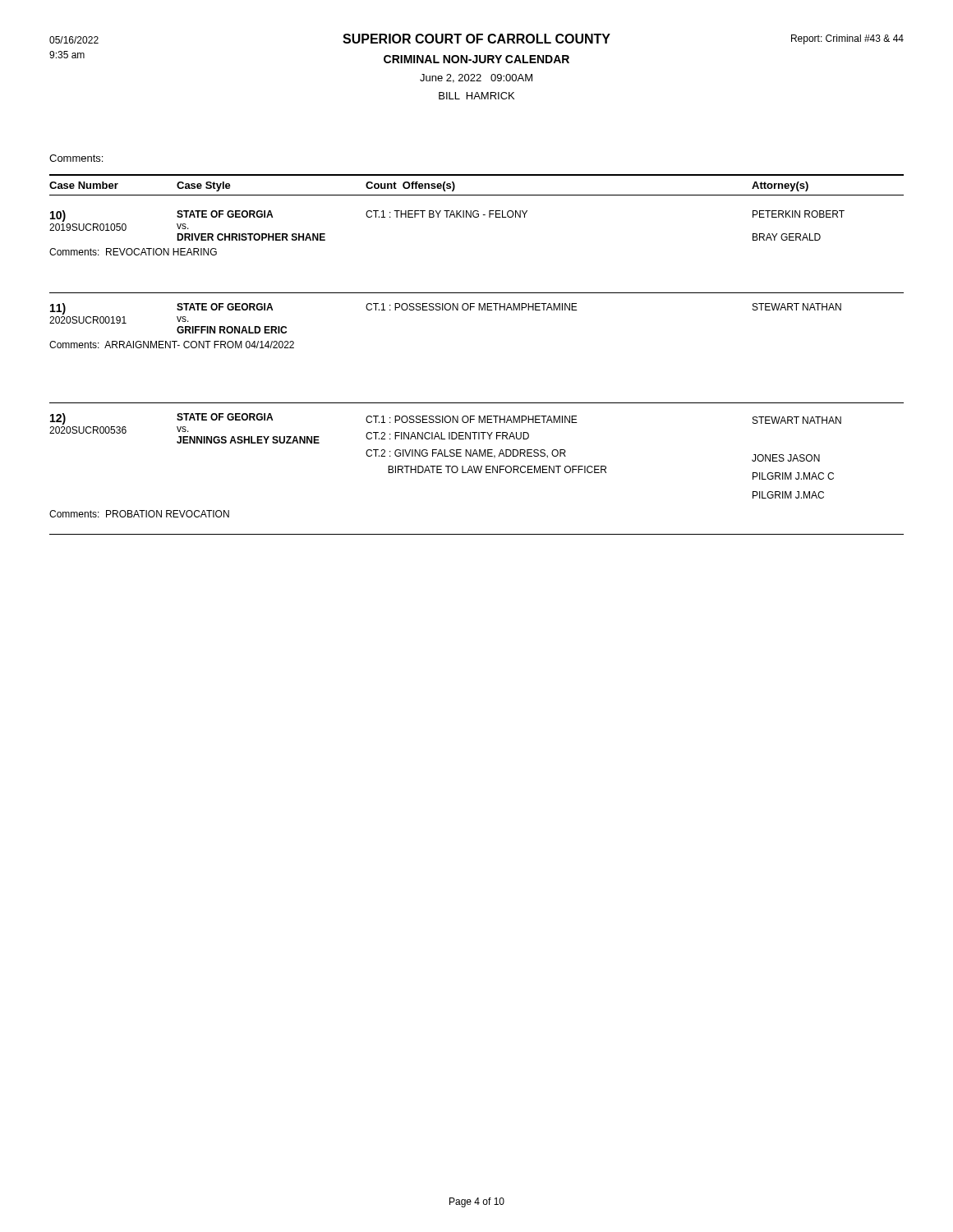Locate the table with the text "12) 2020SUCR00536 STATE"
This screenshot has width=953, height=1232.
pos(476,466)
